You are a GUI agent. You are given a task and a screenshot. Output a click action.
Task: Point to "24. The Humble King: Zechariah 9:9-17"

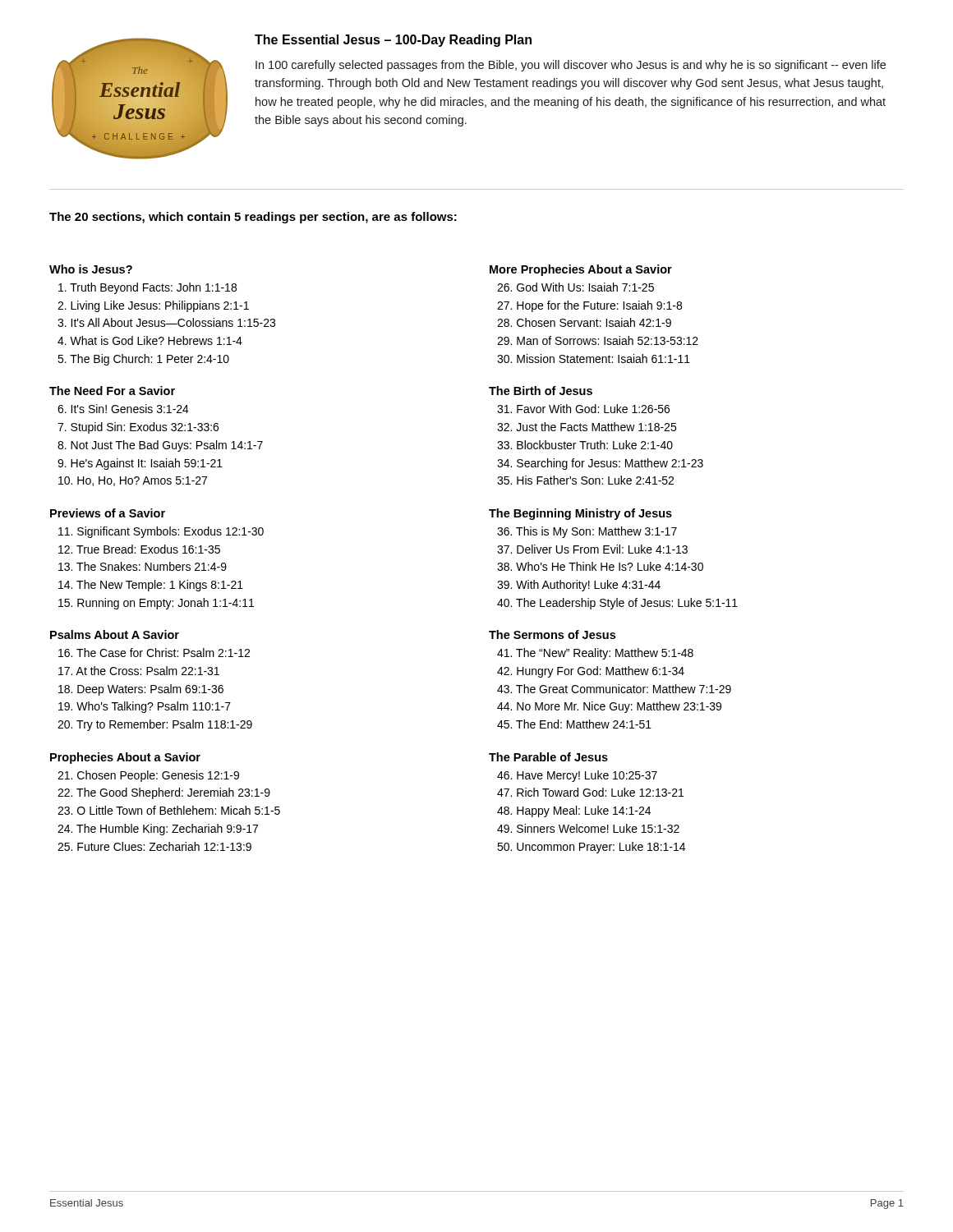point(158,829)
